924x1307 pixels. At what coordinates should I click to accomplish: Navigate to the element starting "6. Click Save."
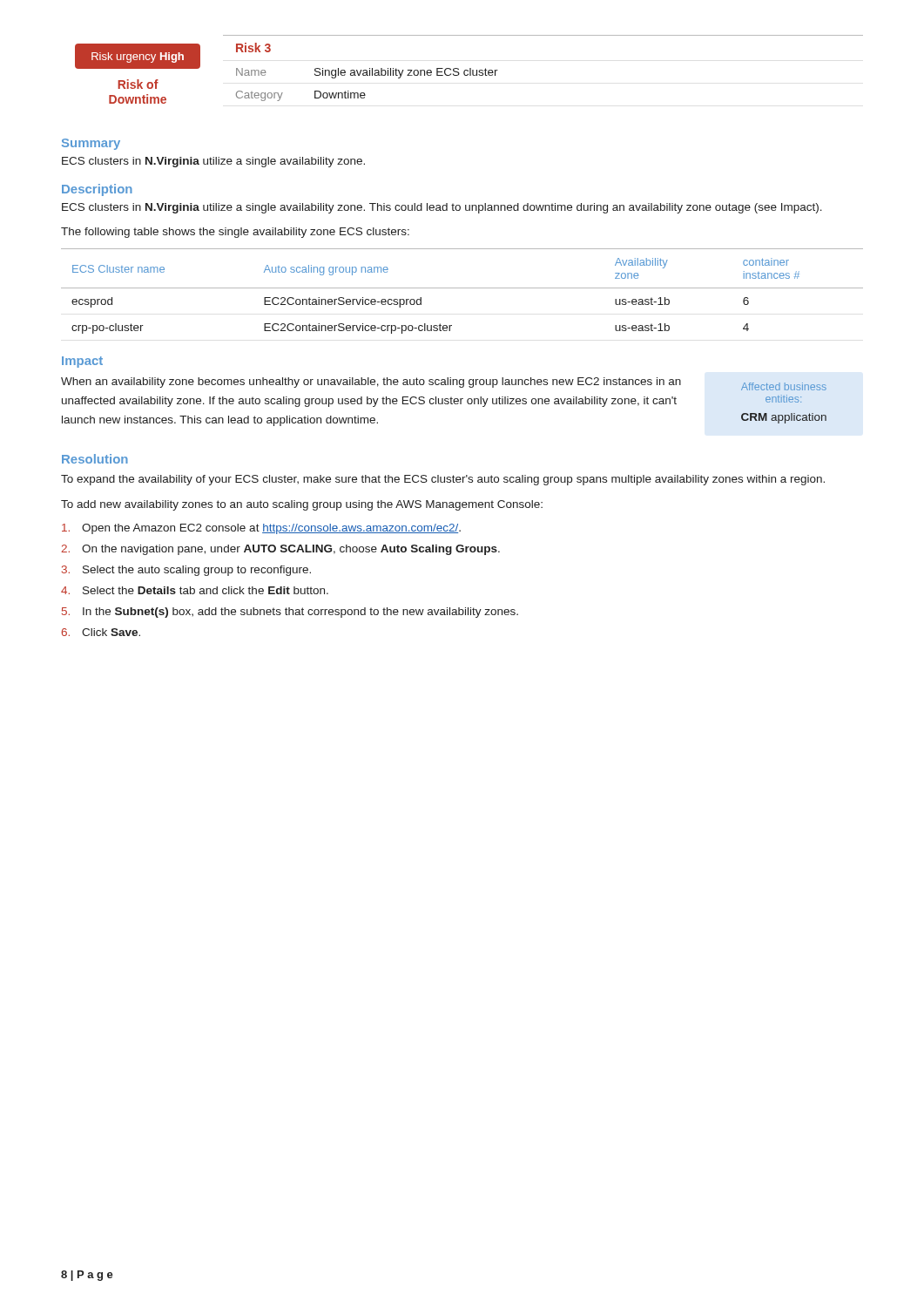[101, 633]
